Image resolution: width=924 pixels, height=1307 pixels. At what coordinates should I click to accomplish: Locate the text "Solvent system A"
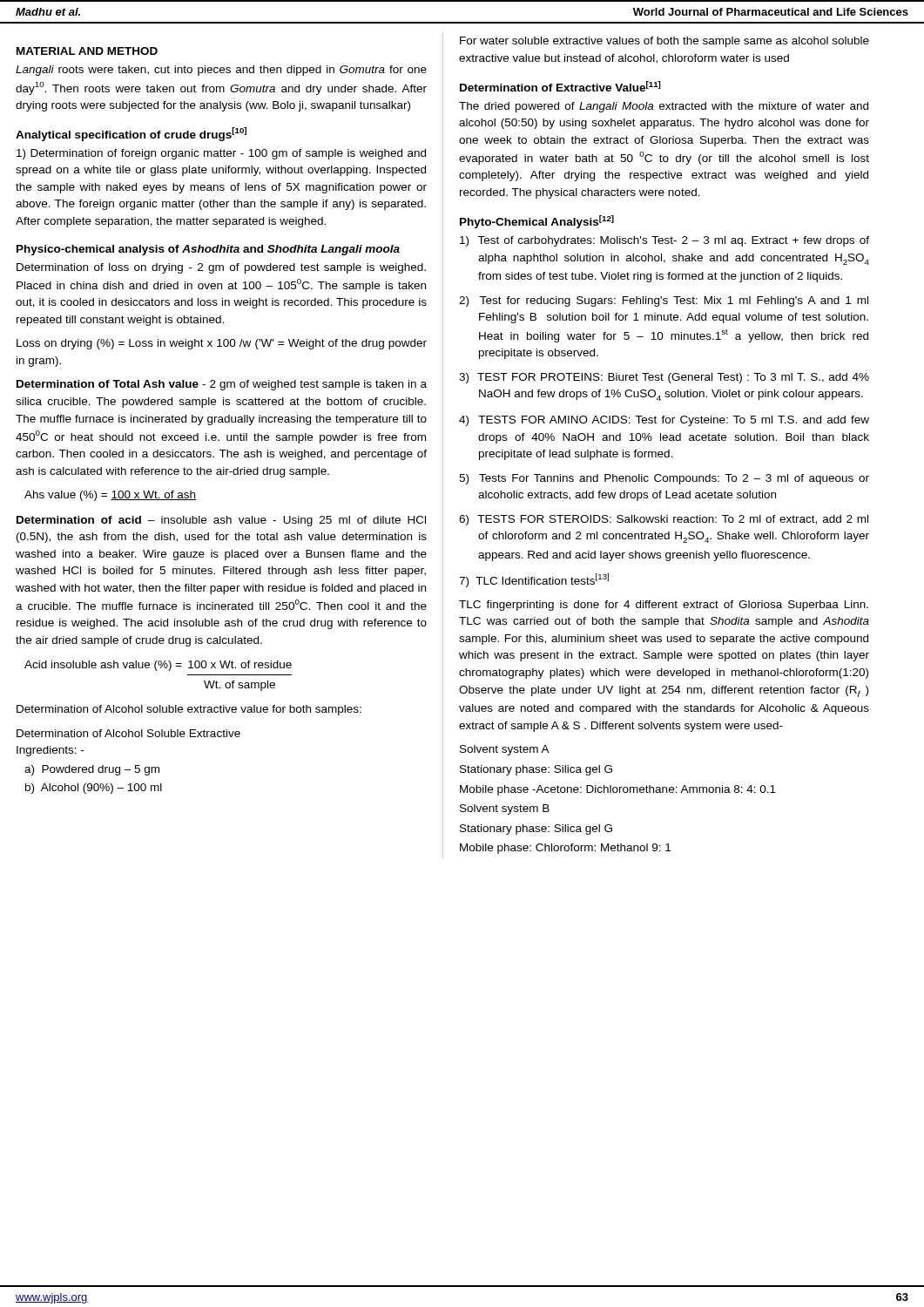[504, 749]
